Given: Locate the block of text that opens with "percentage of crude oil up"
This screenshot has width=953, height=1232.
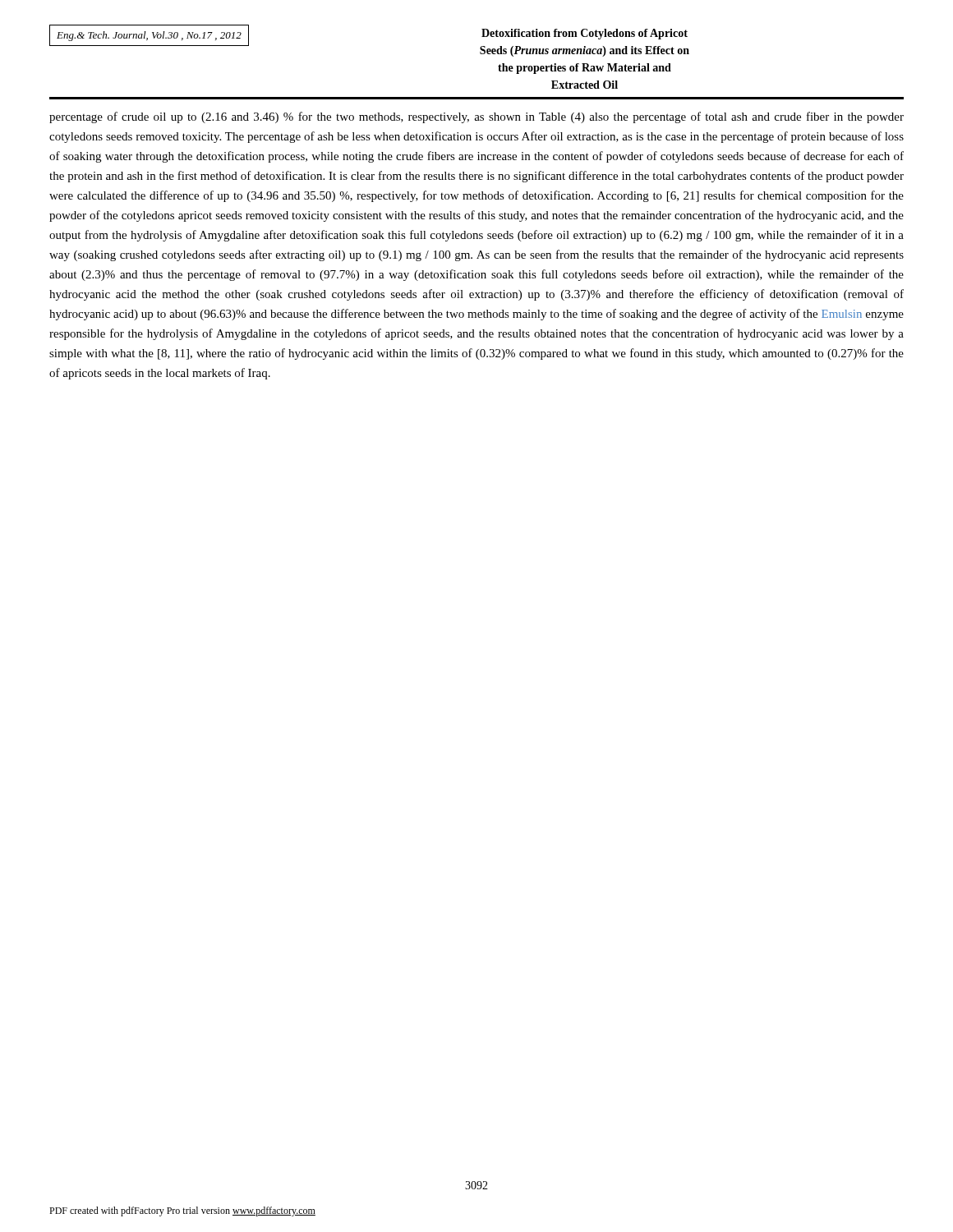Looking at the screenshot, I should point(476,245).
